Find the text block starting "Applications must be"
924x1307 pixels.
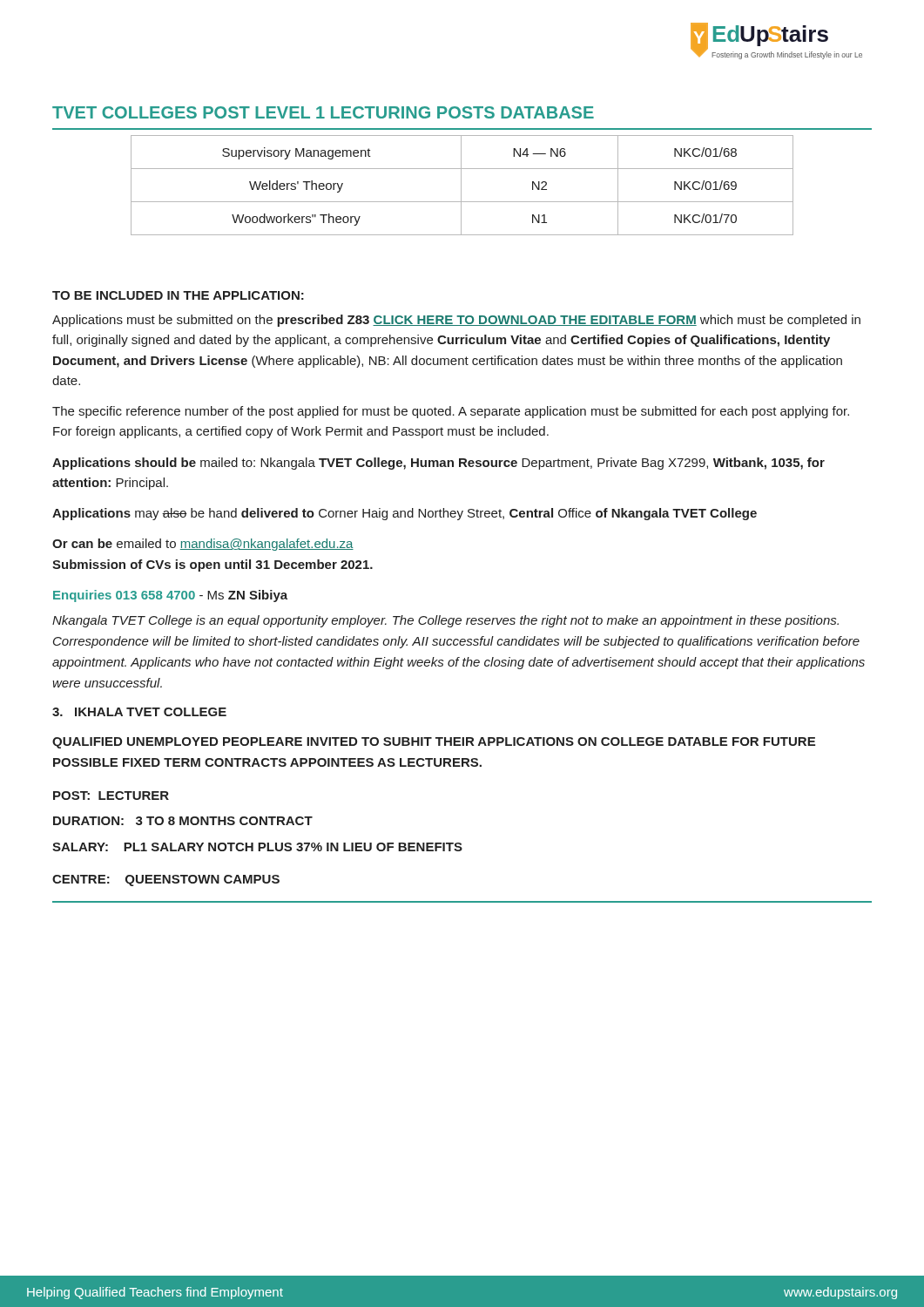(457, 350)
